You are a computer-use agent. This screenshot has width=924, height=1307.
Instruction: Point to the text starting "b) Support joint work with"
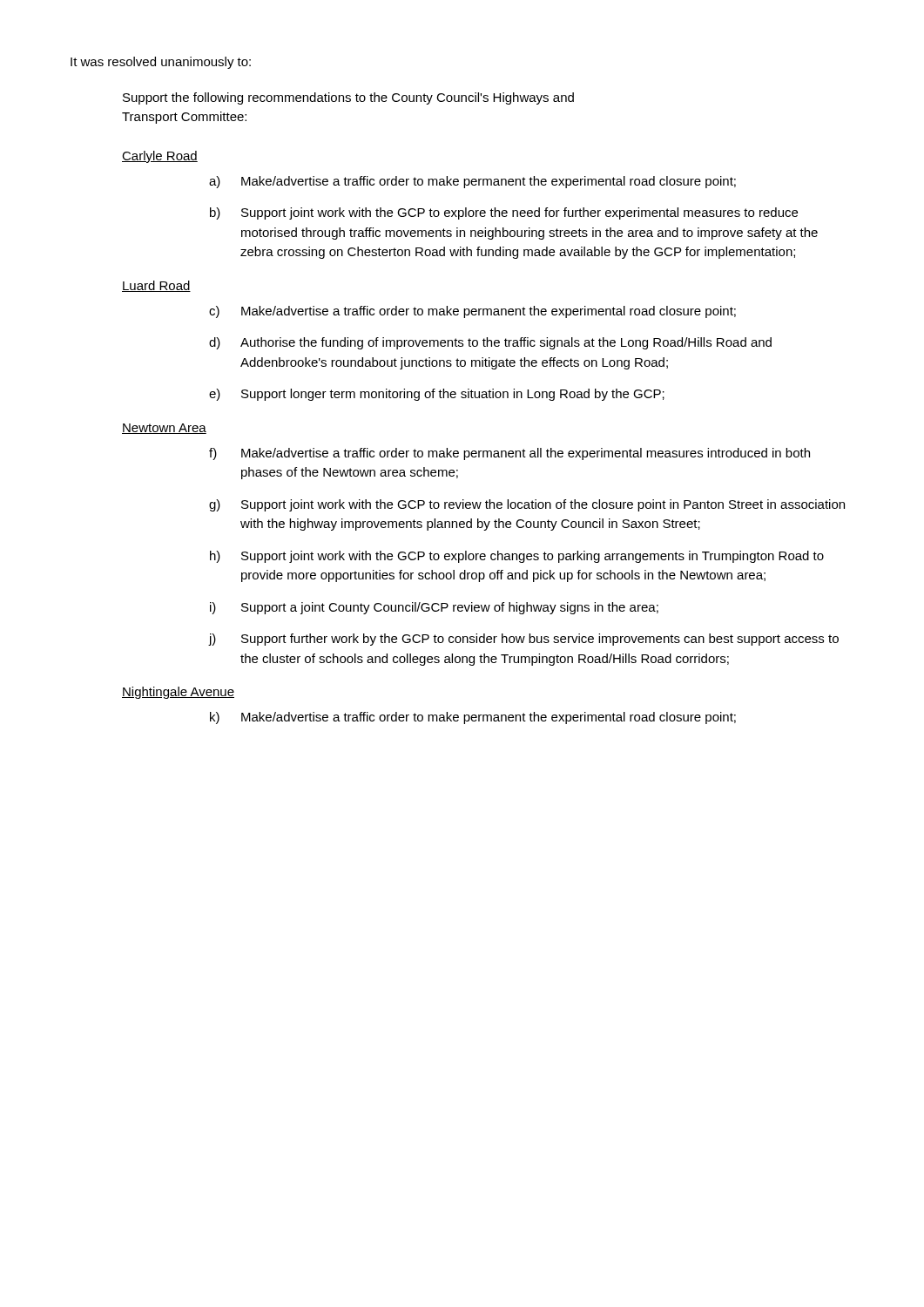(532, 232)
